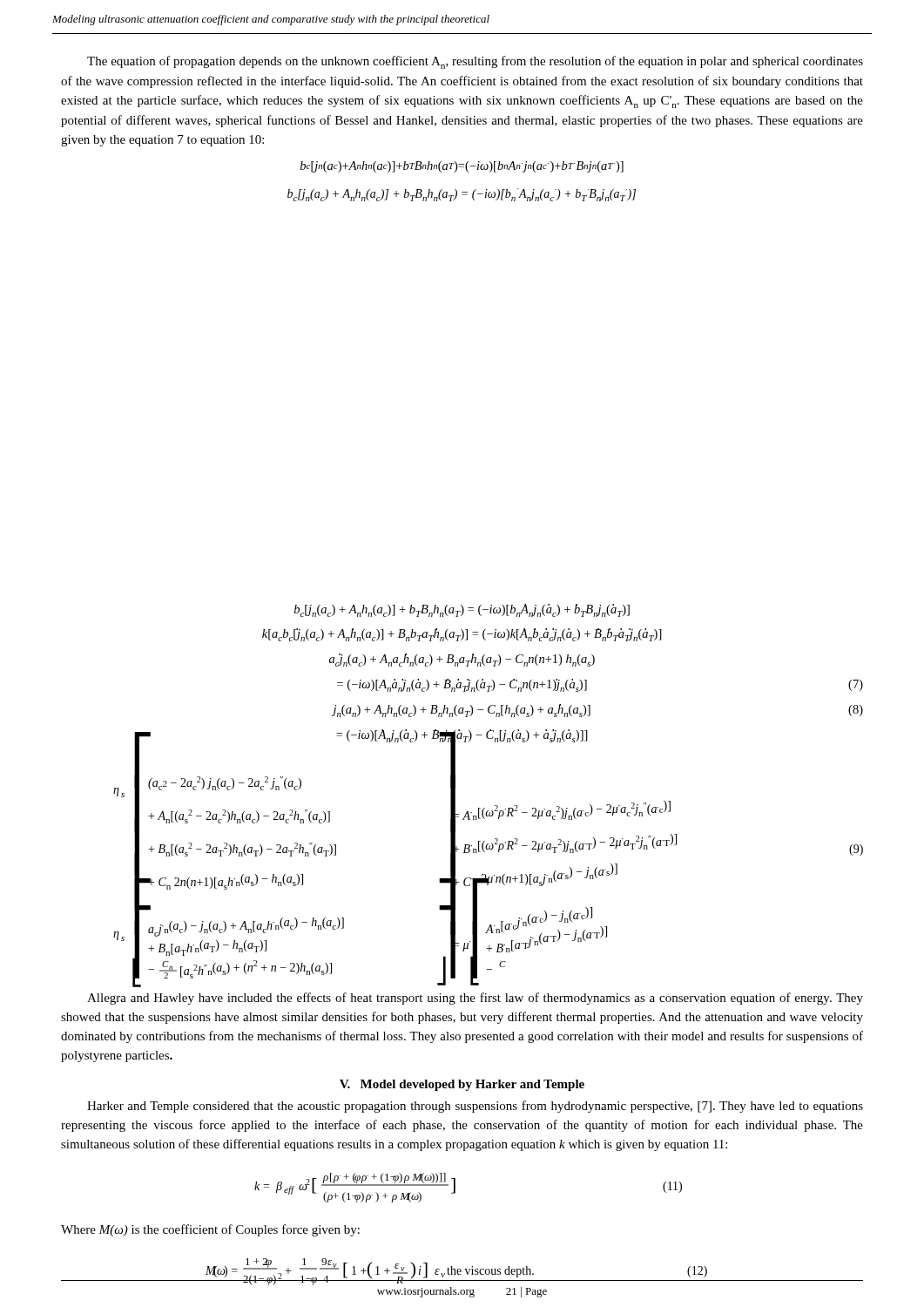This screenshot has height=1307, width=924.
Task: Click on the region starting "acj̇n(ac) + Anacḣn(ac) +"
Action: 462,660
